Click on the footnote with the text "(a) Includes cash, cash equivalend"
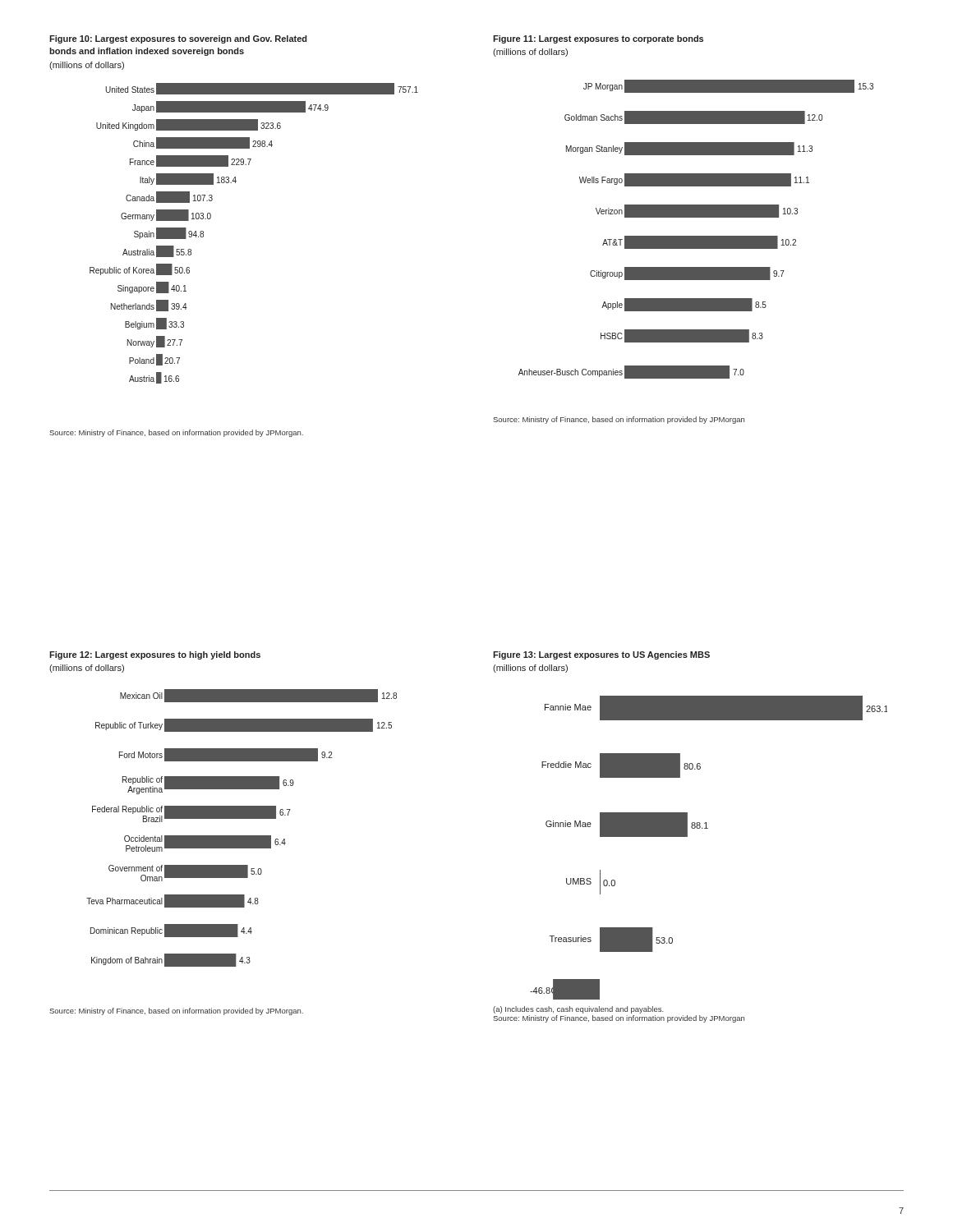Image resolution: width=953 pixels, height=1232 pixels. pos(619,1014)
